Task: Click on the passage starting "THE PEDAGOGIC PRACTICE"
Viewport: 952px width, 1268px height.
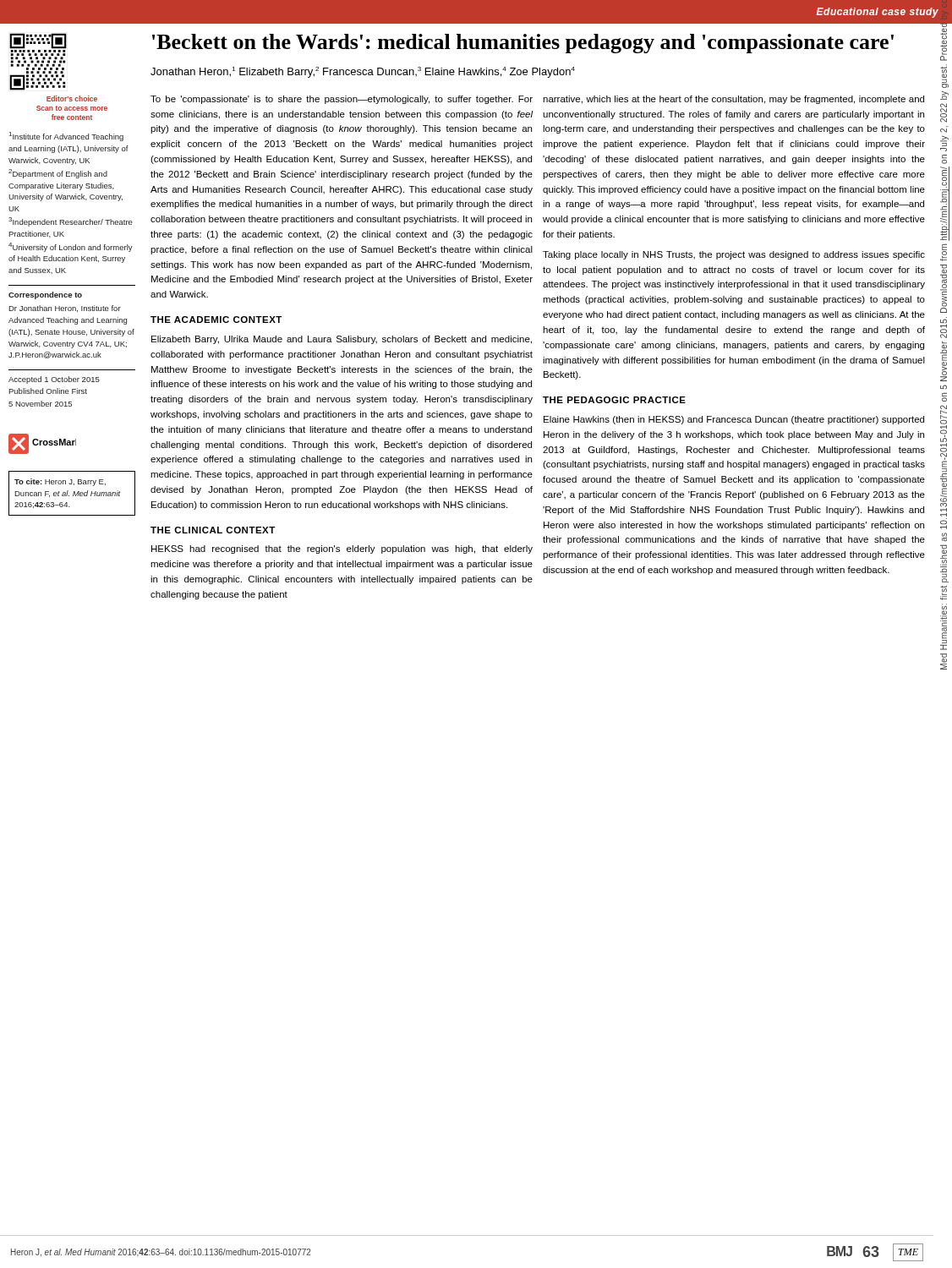Action: point(614,400)
